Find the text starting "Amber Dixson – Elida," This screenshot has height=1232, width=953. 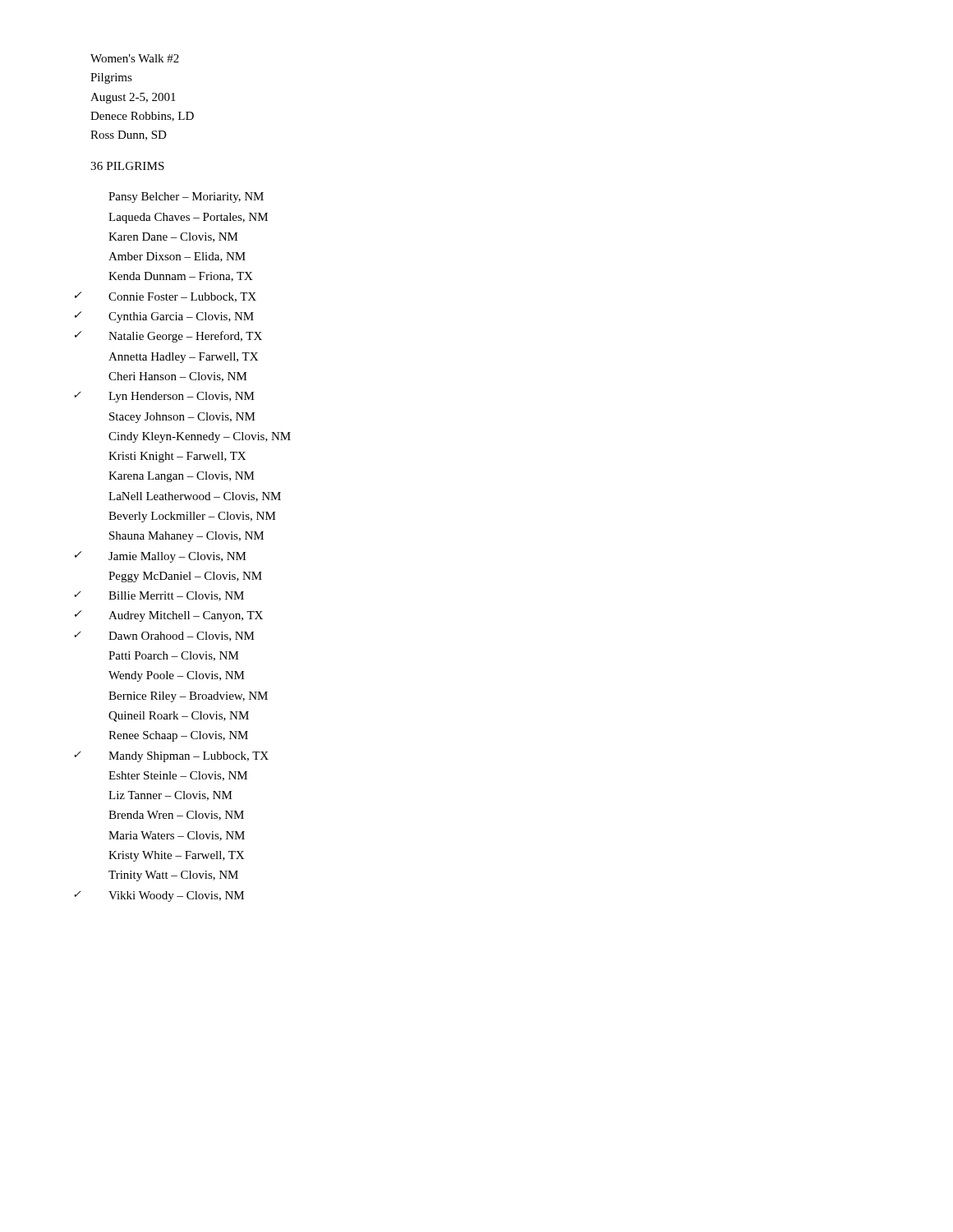click(177, 256)
